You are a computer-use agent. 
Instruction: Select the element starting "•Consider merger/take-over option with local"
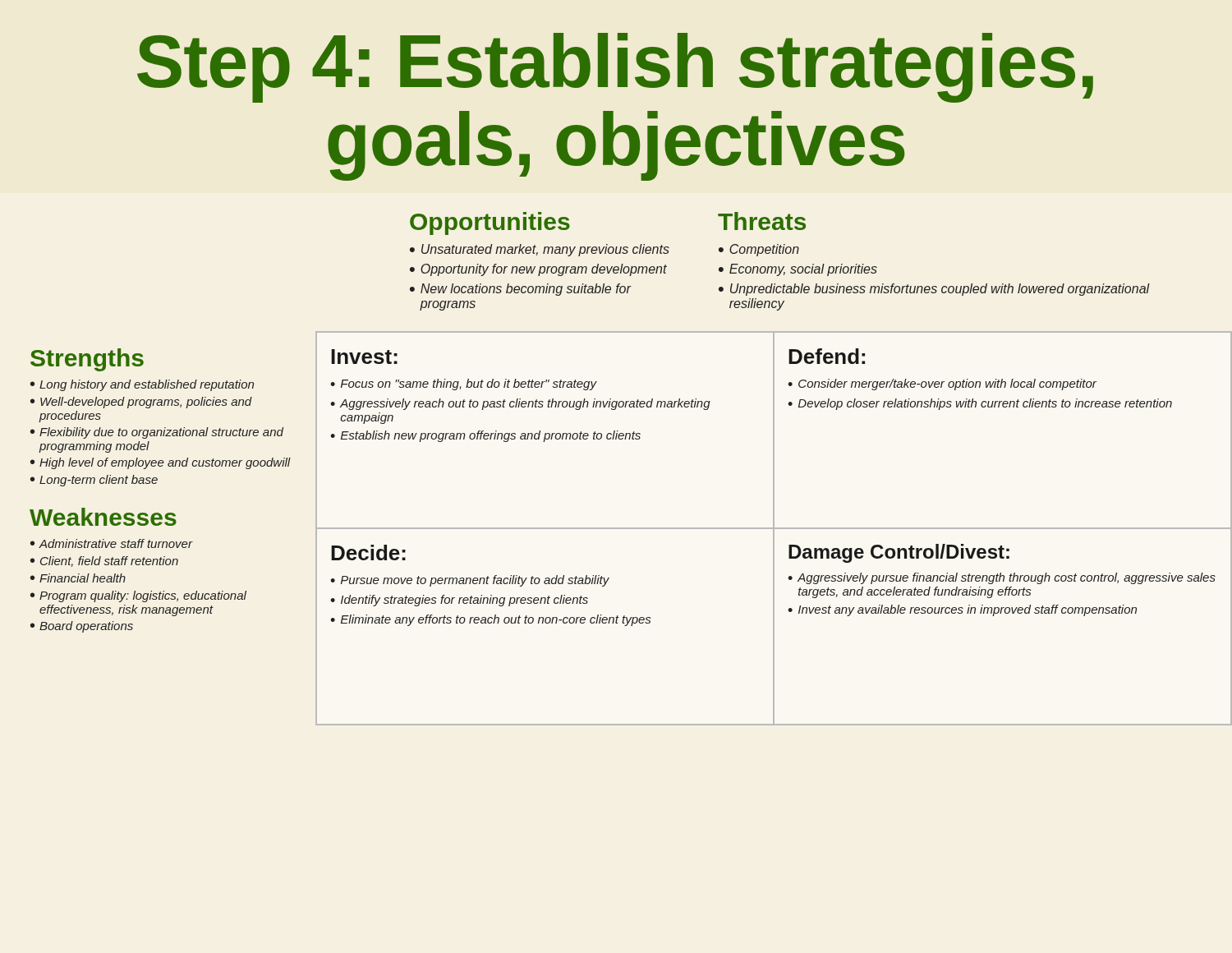(x=1002, y=384)
